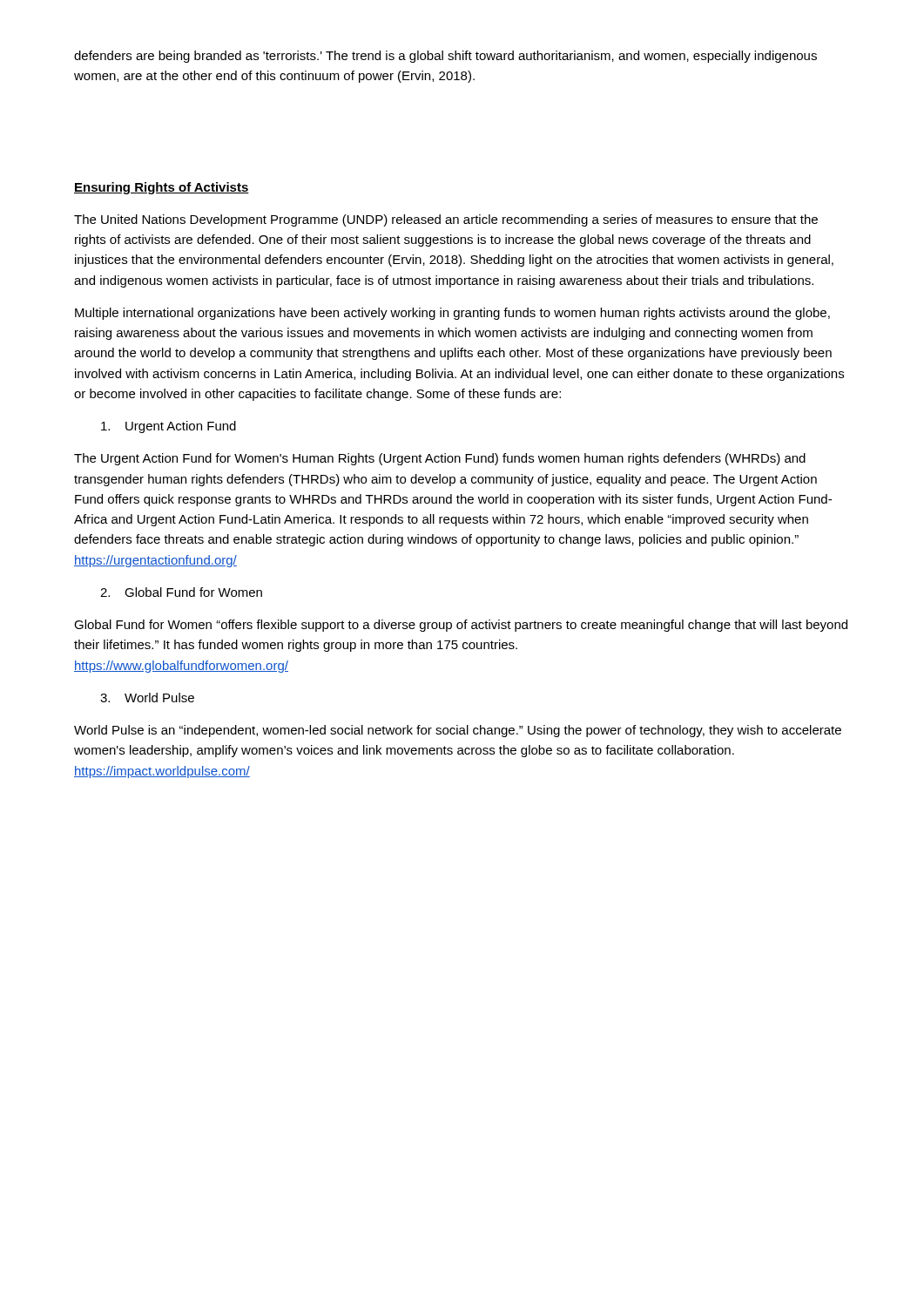924x1307 pixels.
Task: Select the element starting "Multiple international organizations have been actively"
Action: pyautogui.click(x=462, y=353)
